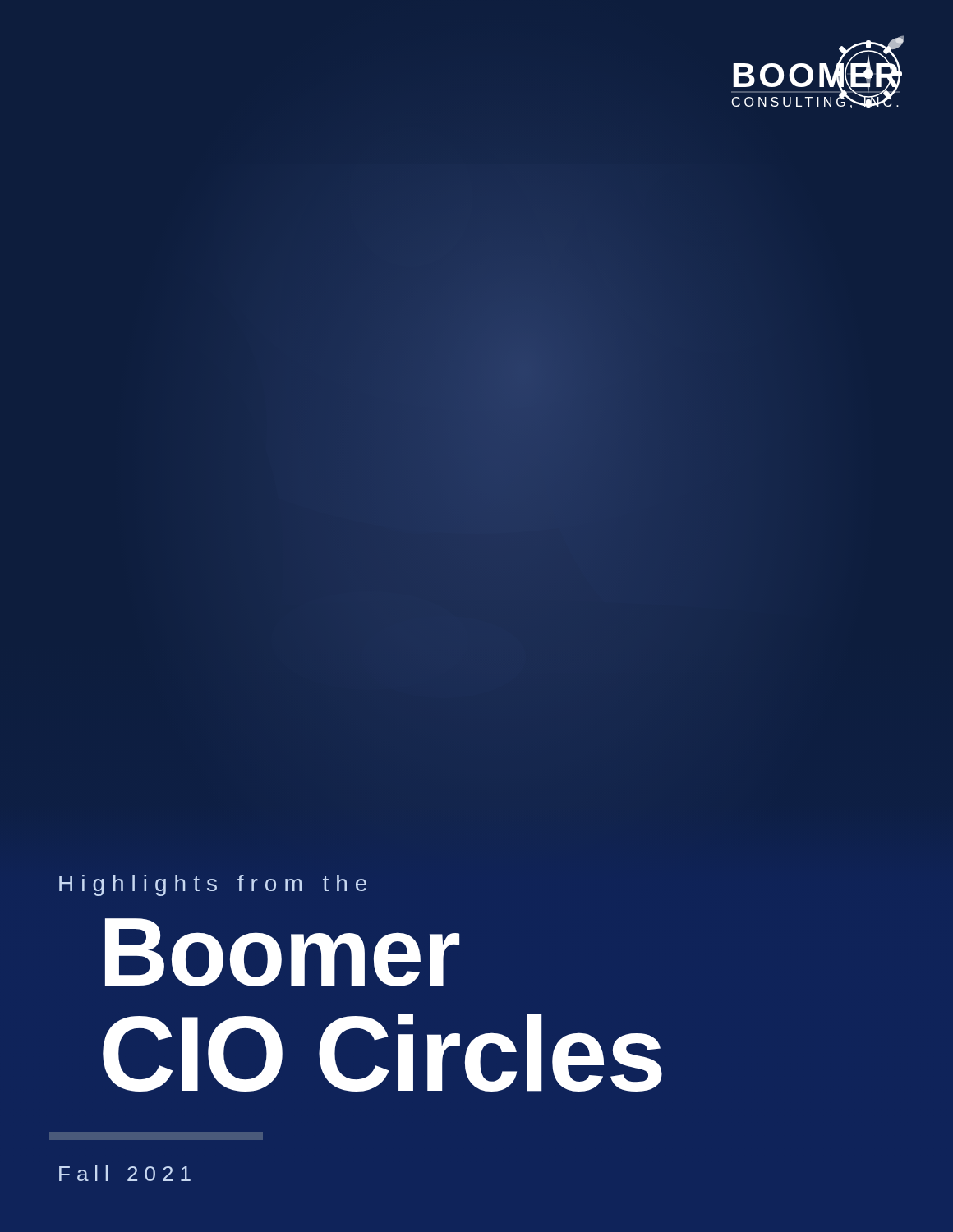Viewport: 953px width, 1232px height.
Task: Navigate to the element starting "Highlights from the"
Action: 216,883
